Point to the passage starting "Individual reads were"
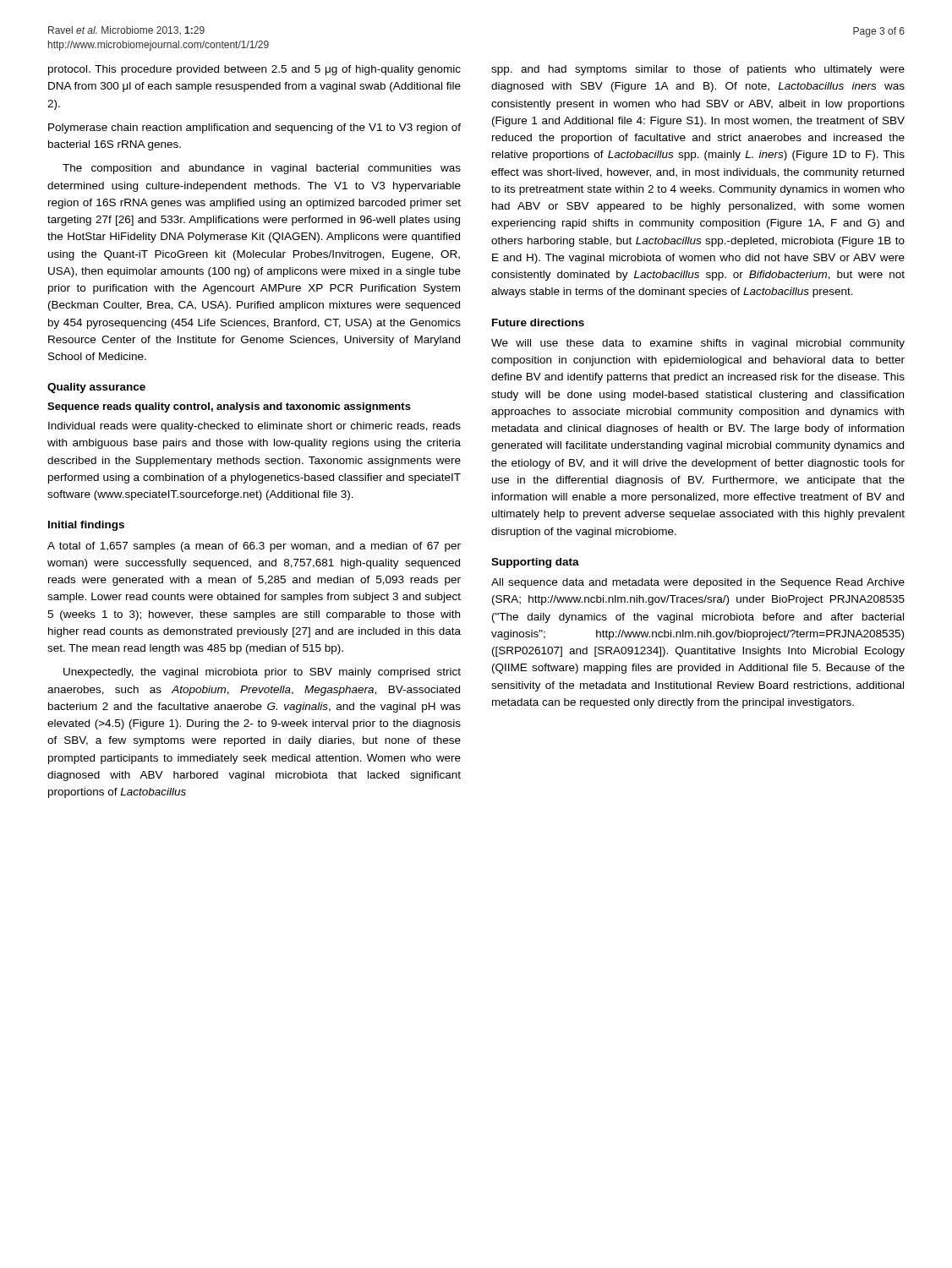 (x=254, y=460)
